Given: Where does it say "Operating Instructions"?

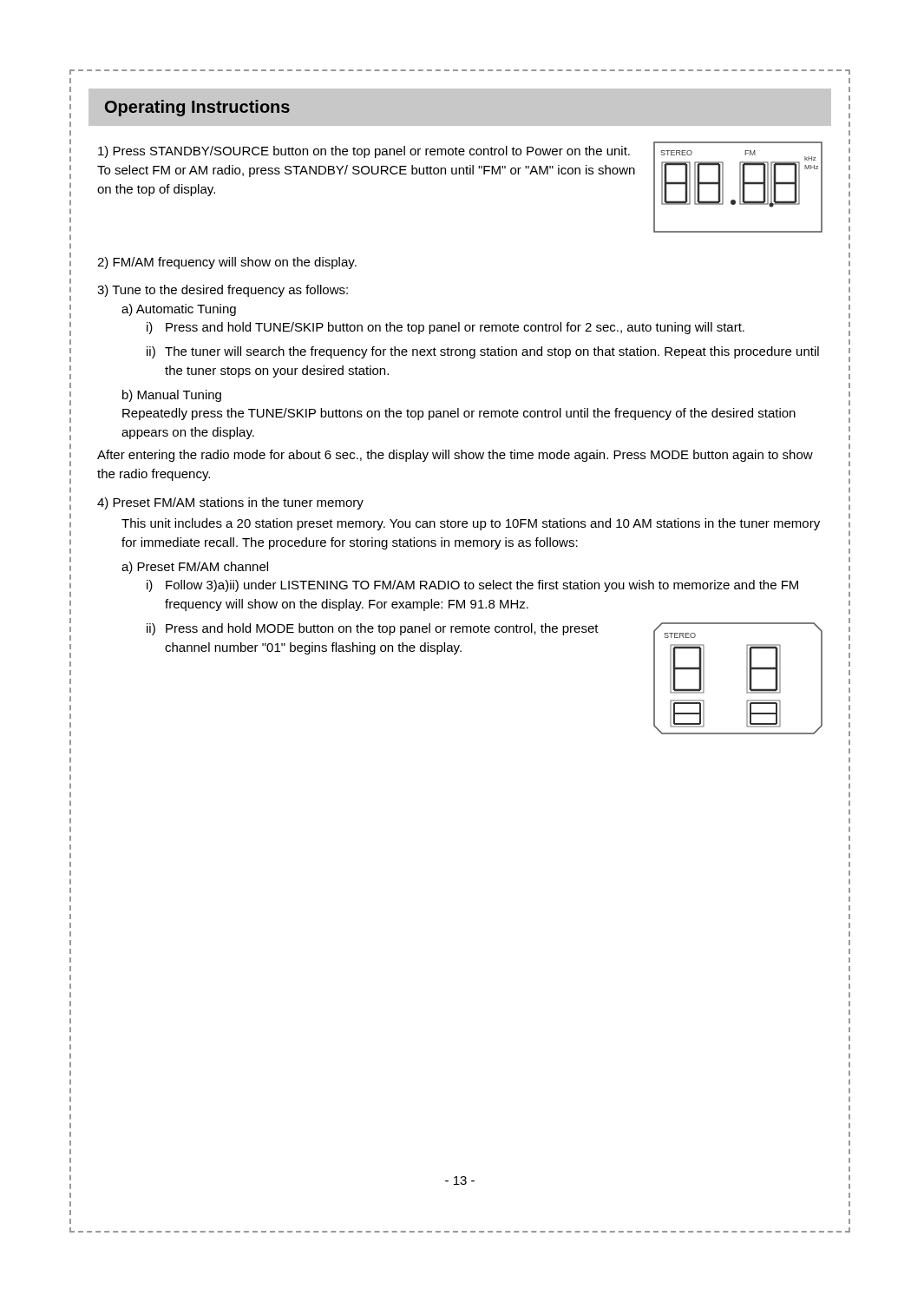Looking at the screenshot, I should pos(197,107).
